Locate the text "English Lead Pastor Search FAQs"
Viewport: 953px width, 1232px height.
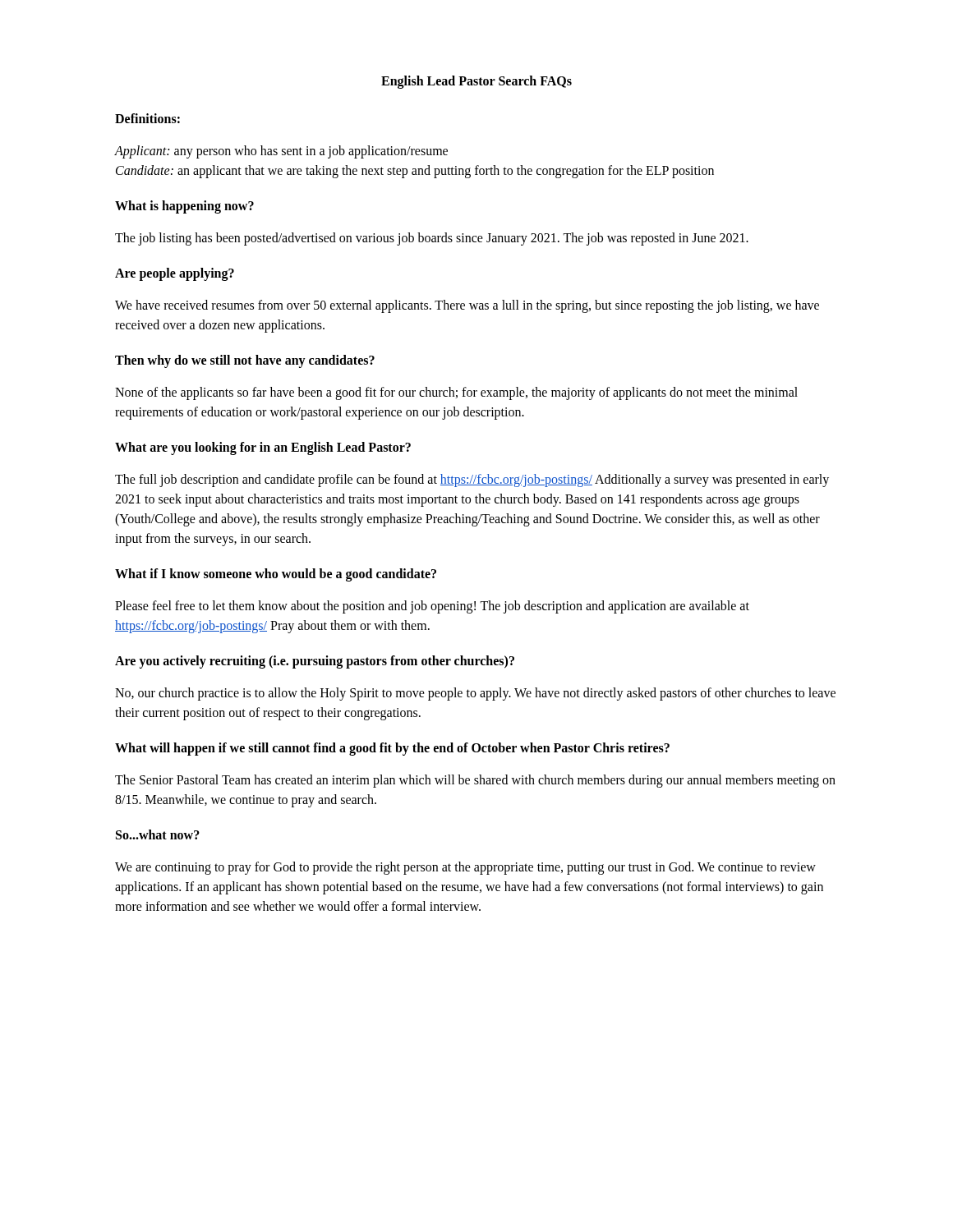(x=476, y=81)
